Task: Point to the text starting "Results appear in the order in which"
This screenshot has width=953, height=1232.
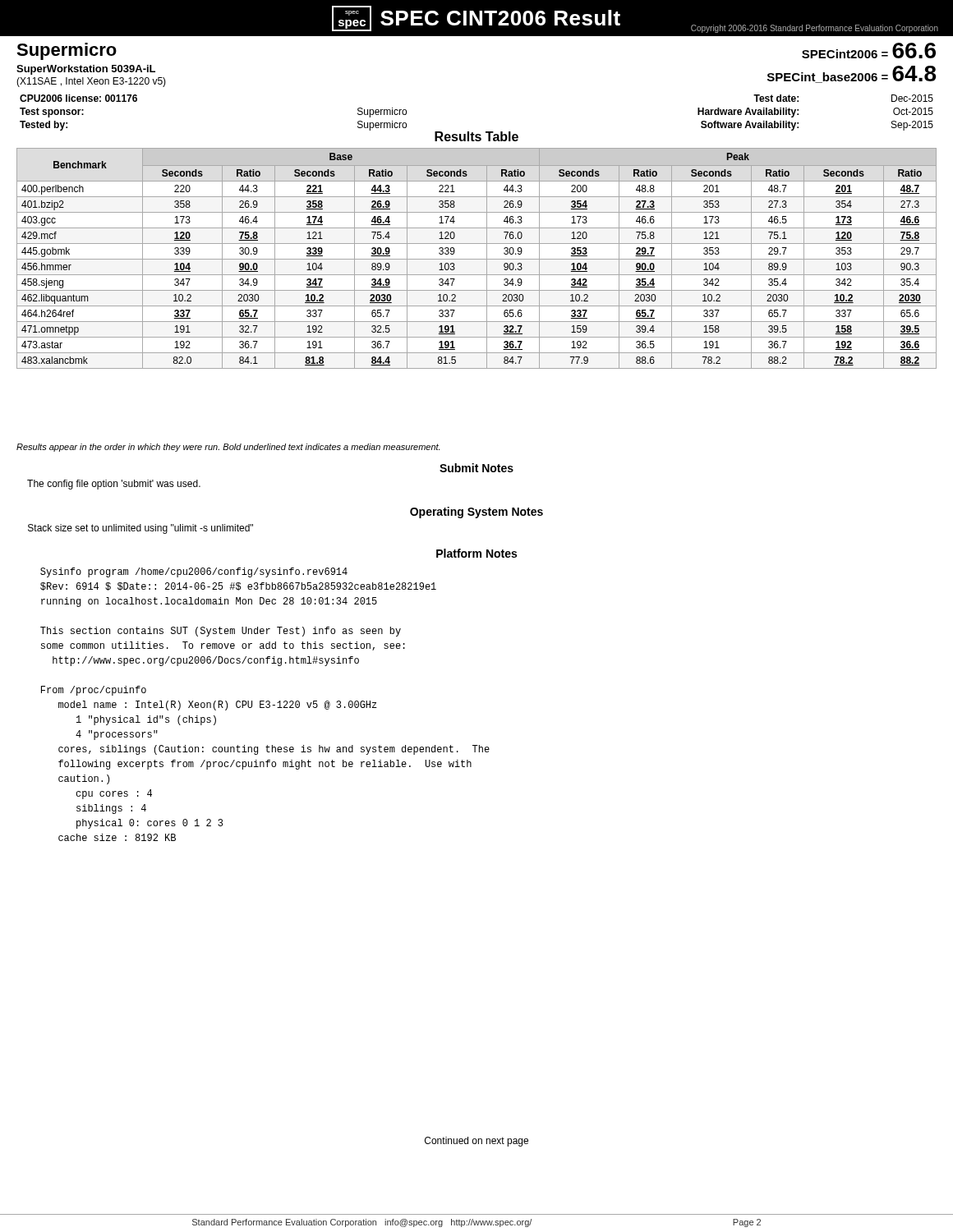Action: [x=229, y=447]
